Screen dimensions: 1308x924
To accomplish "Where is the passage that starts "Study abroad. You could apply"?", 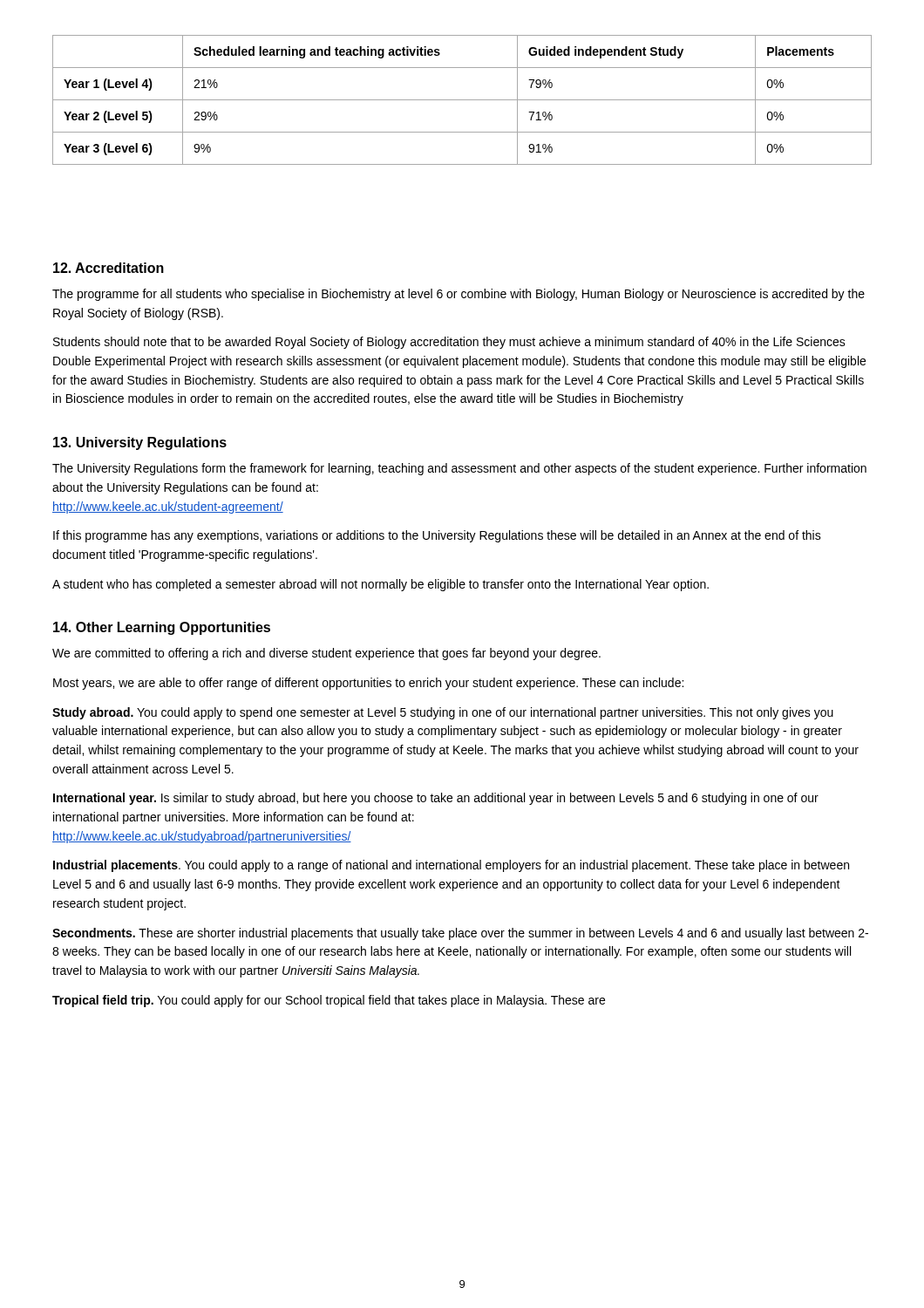I will pos(455,740).
